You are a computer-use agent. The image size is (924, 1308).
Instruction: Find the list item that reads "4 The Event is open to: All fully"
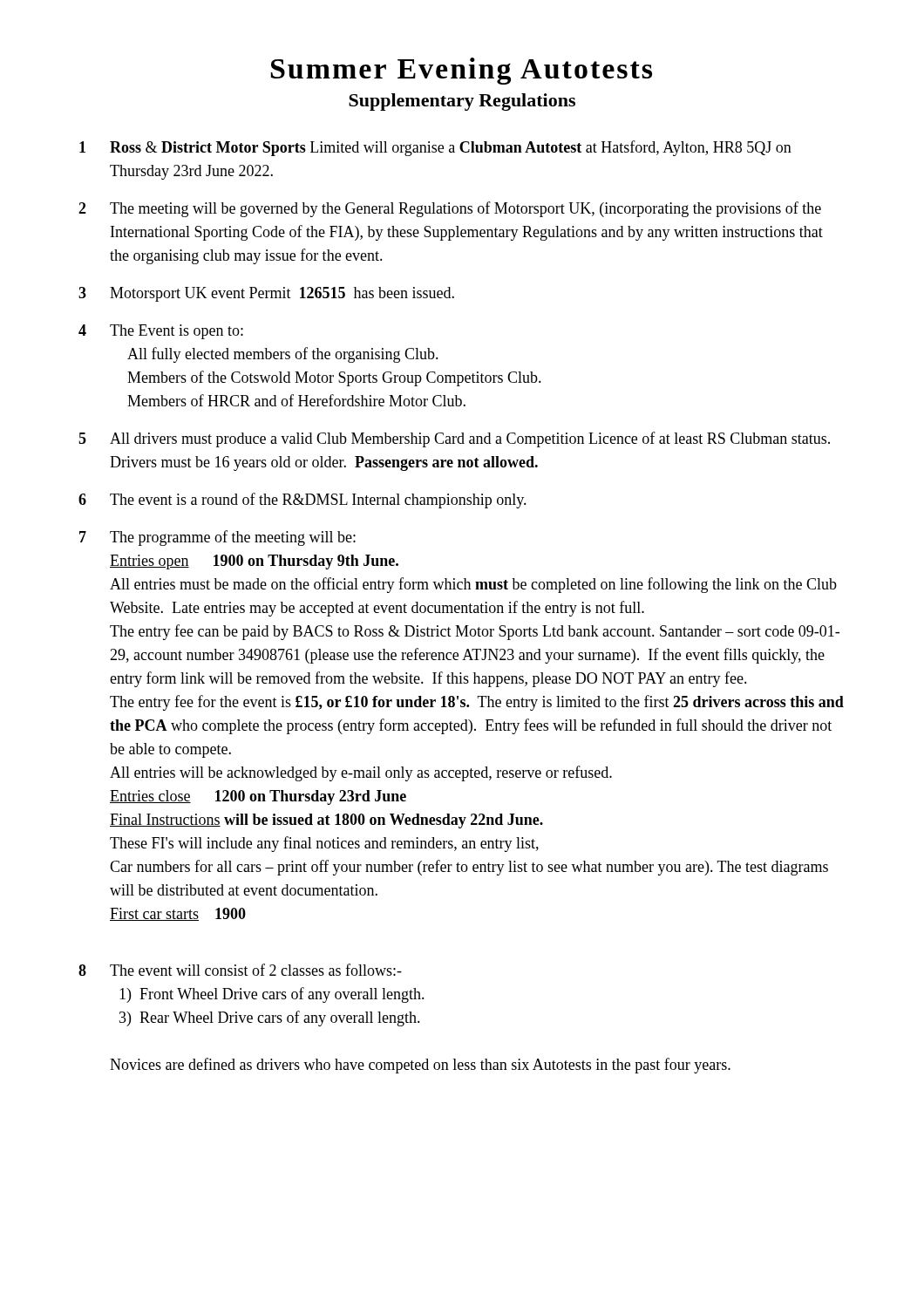click(x=462, y=366)
